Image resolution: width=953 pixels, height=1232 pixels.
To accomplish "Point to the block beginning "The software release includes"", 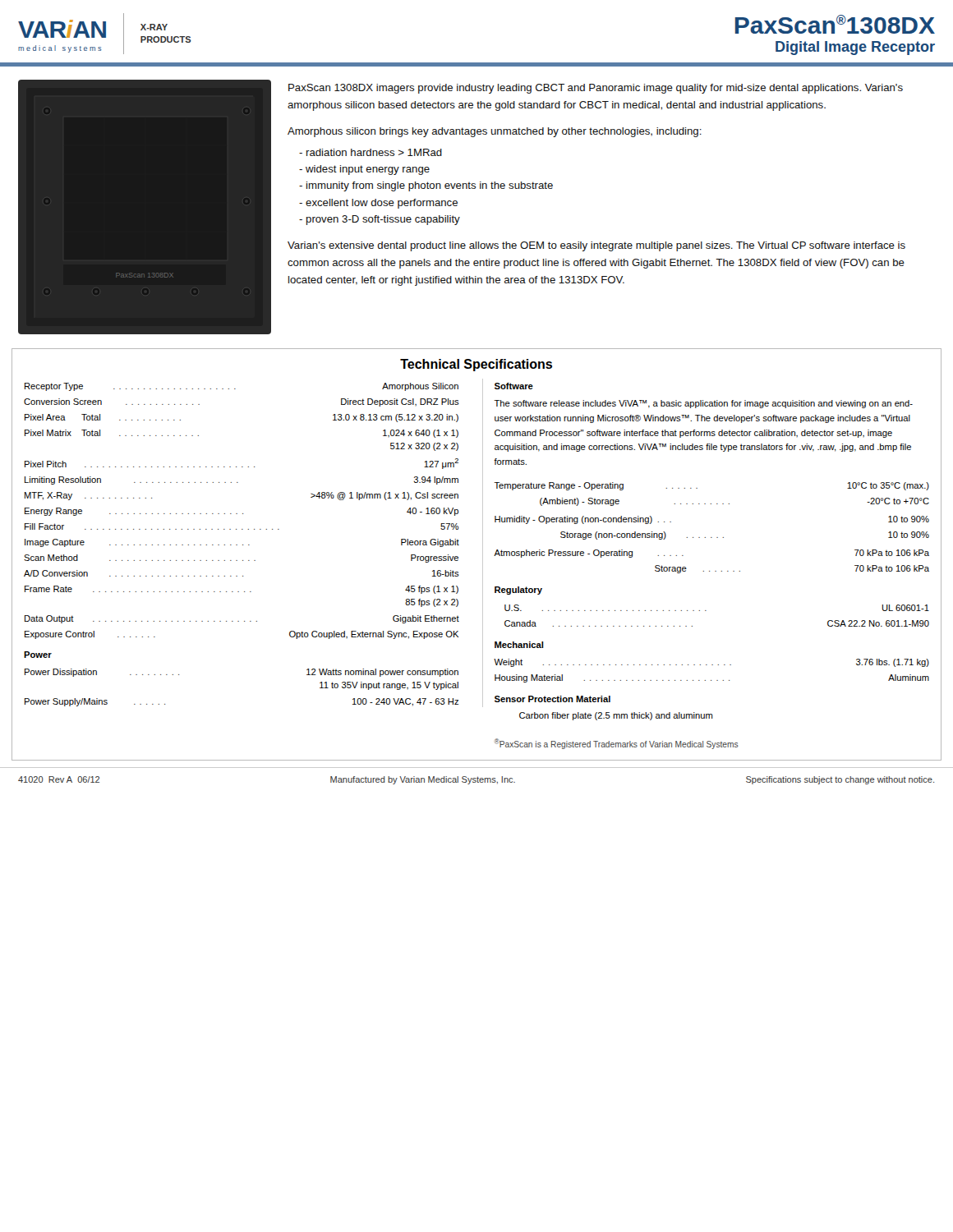I will coord(703,432).
